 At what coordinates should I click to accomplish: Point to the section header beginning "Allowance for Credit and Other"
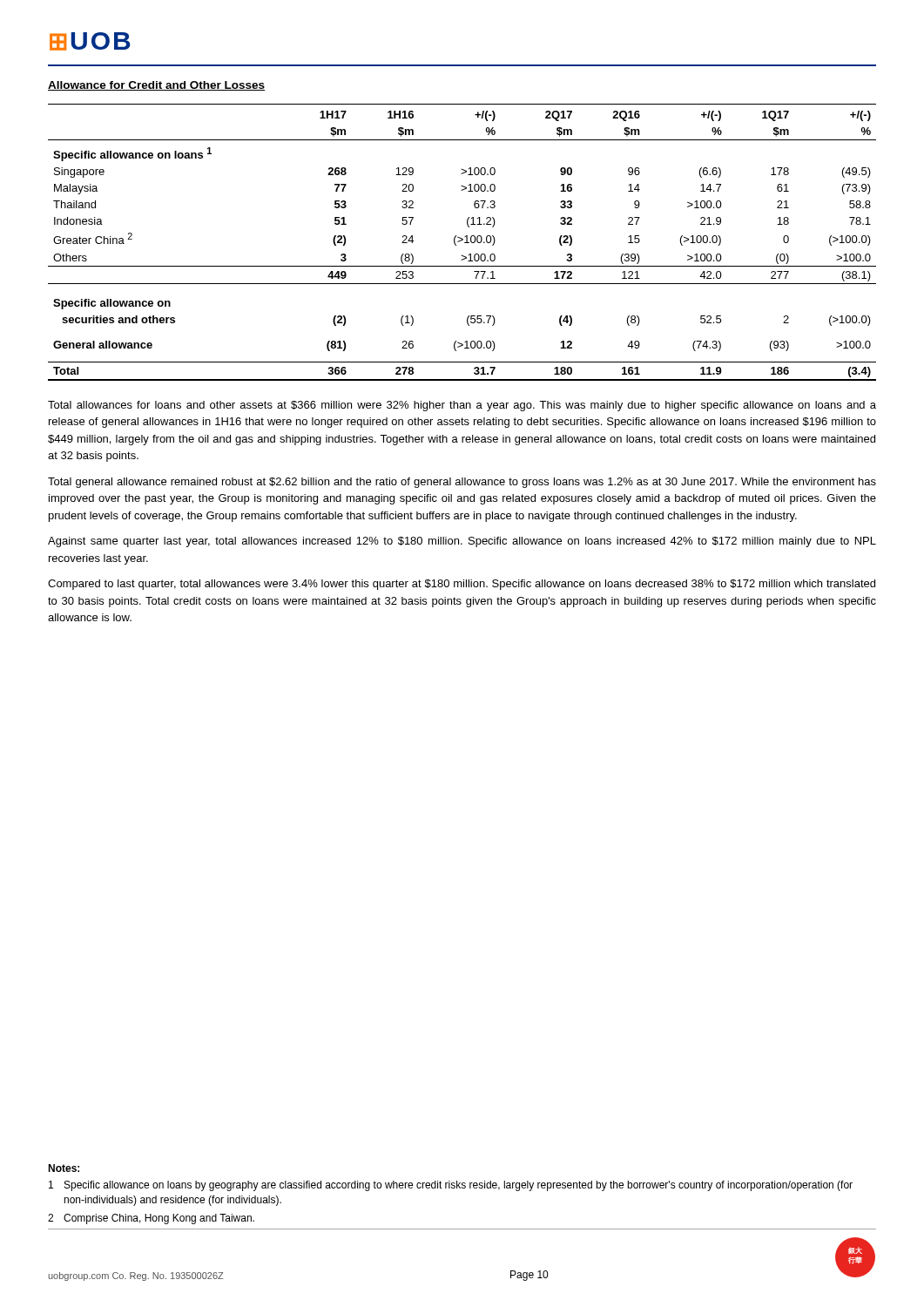pos(156,85)
